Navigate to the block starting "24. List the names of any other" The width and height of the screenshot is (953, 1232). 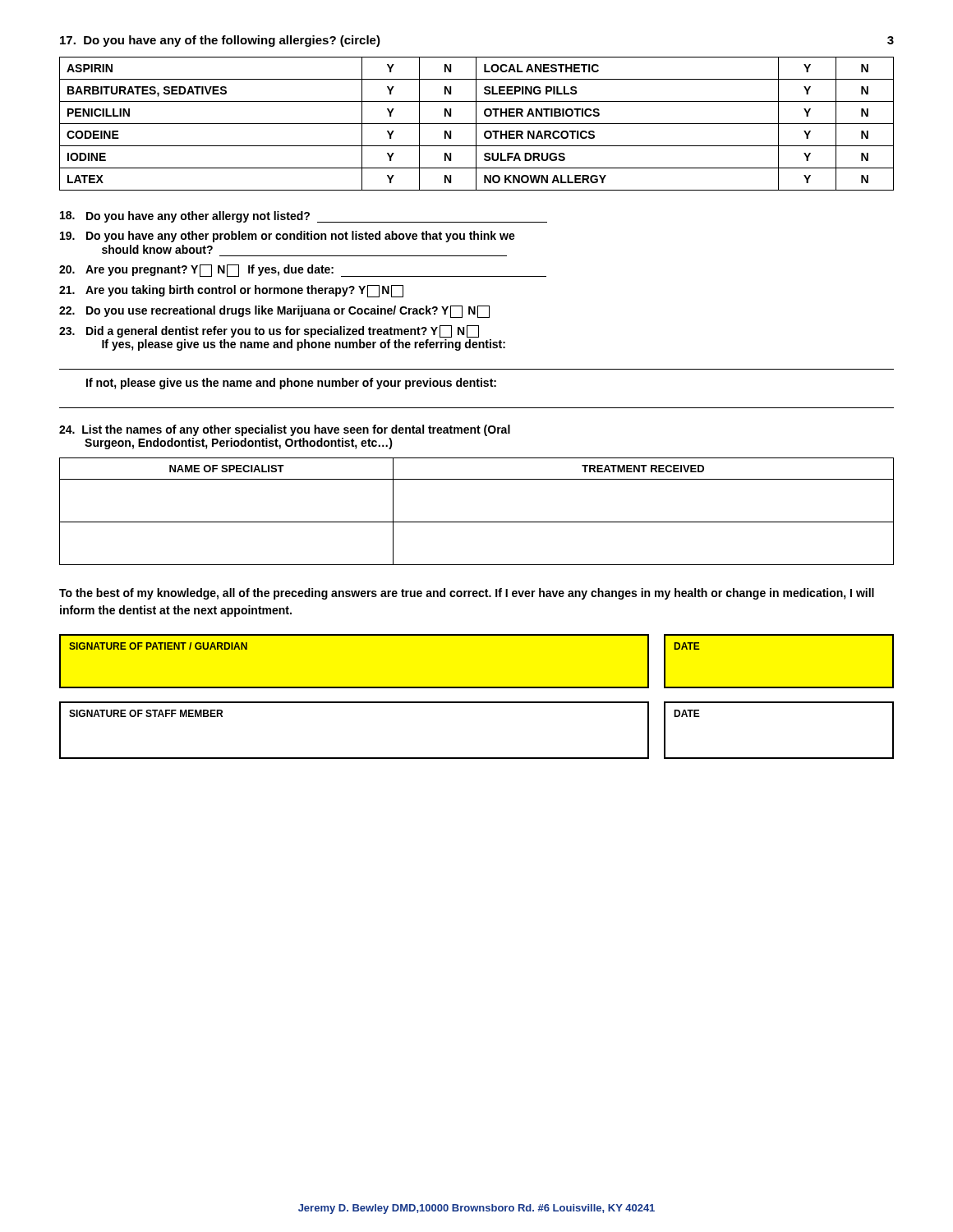[285, 436]
